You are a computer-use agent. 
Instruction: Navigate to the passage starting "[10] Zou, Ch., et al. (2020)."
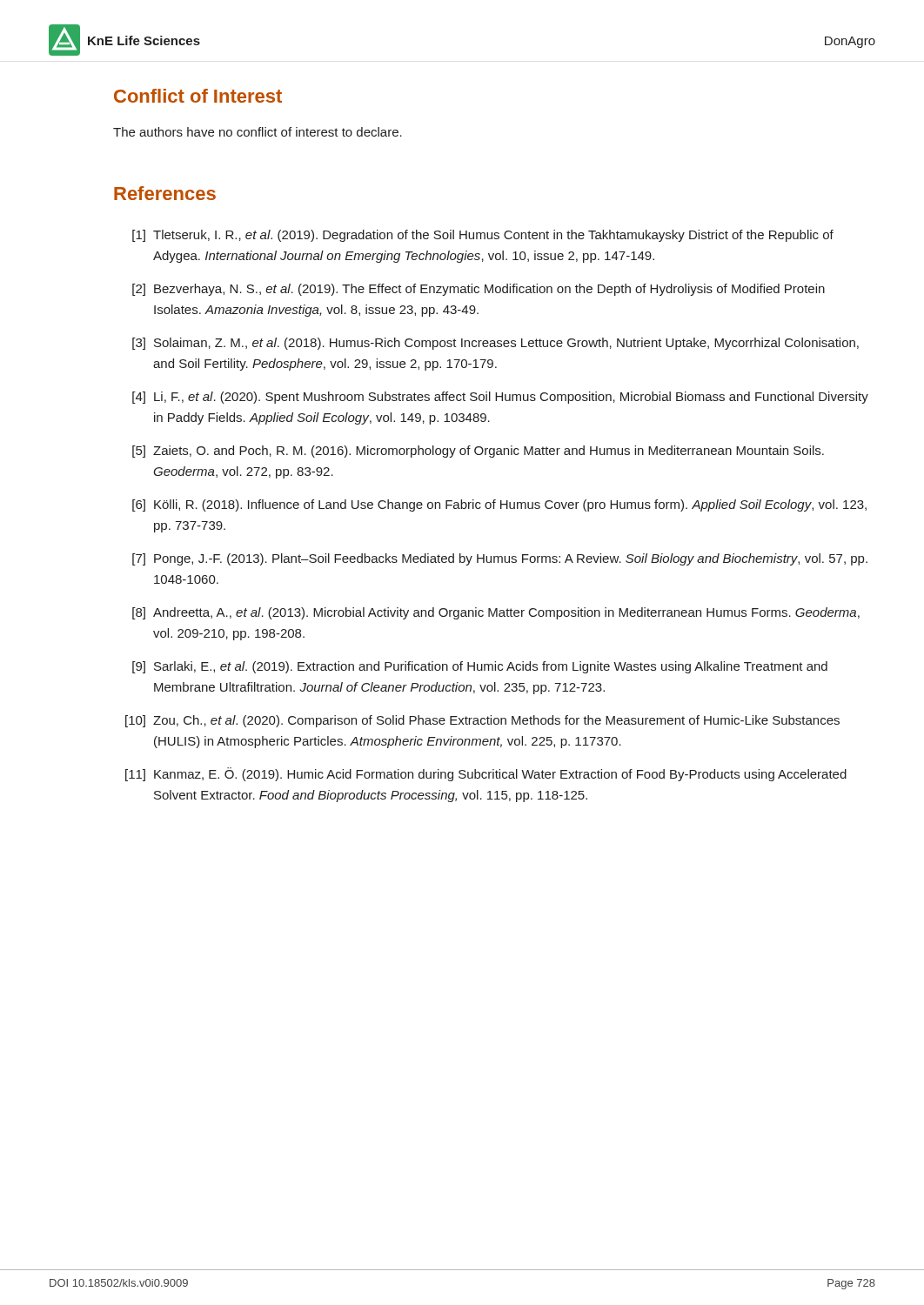point(494,731)
